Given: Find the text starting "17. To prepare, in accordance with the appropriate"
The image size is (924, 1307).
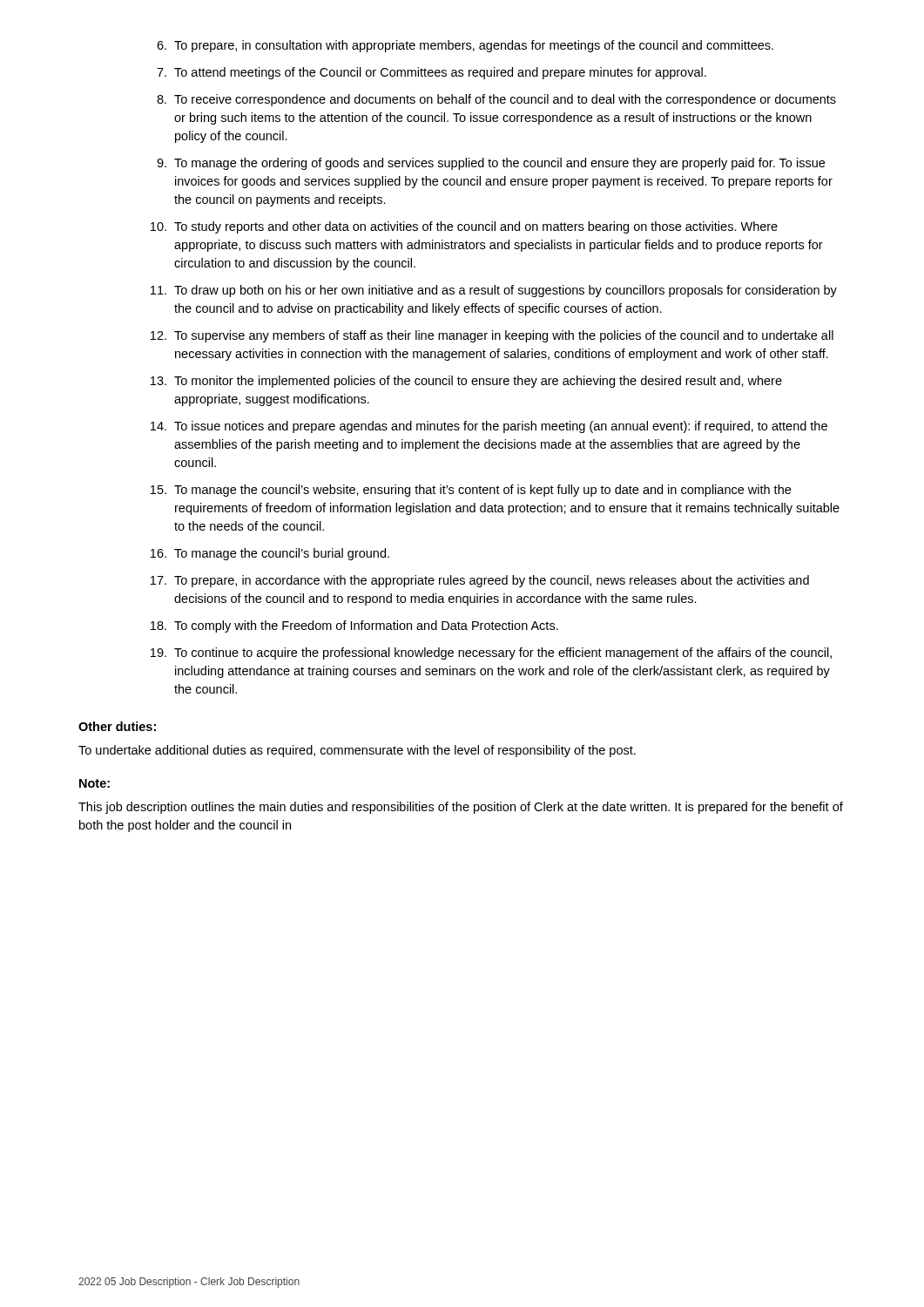Looking at the screenshot, I should pyautogui.click(x=488, y=590).
